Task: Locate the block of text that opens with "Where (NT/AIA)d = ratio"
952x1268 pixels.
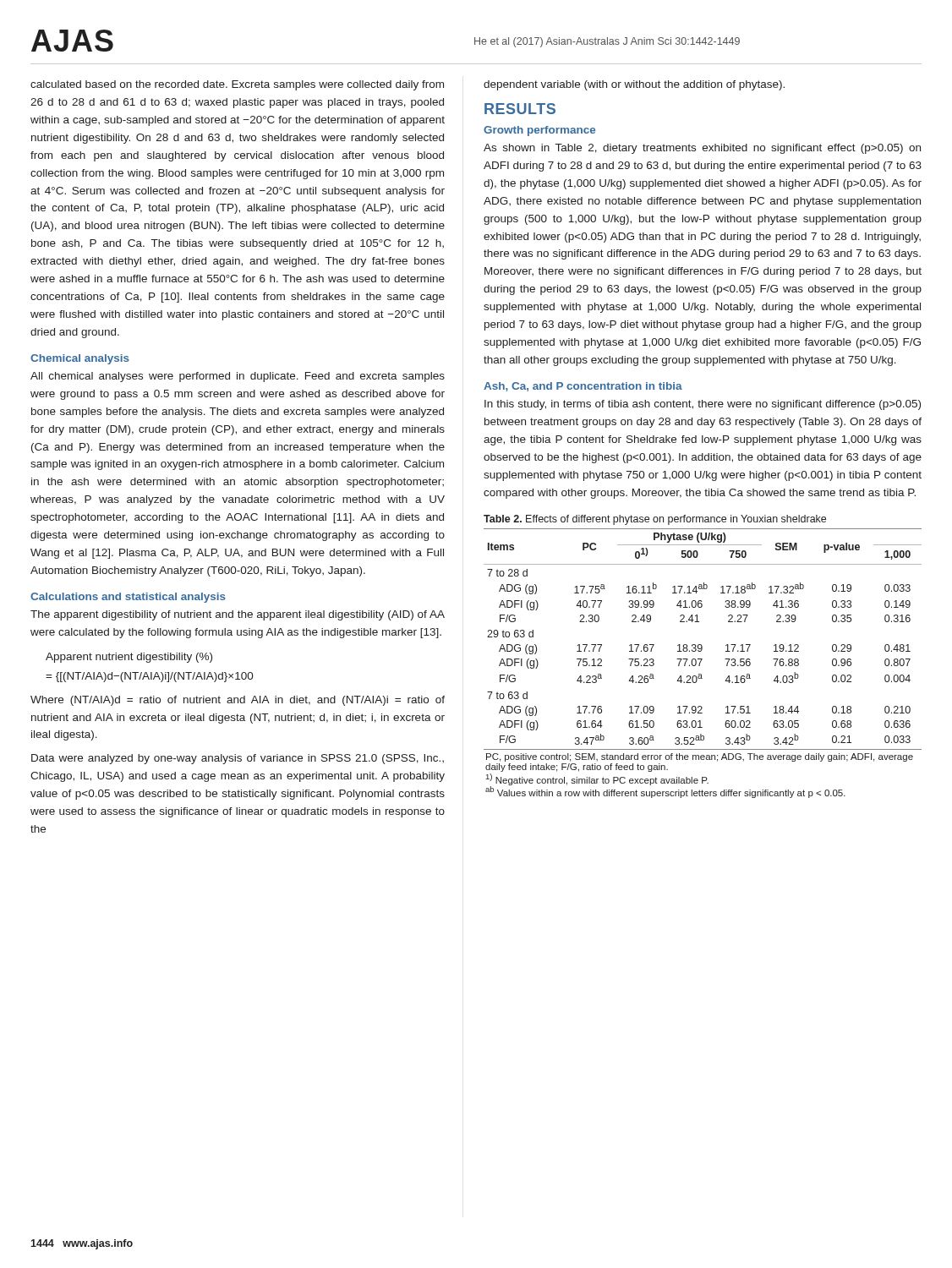Action: 238,765
